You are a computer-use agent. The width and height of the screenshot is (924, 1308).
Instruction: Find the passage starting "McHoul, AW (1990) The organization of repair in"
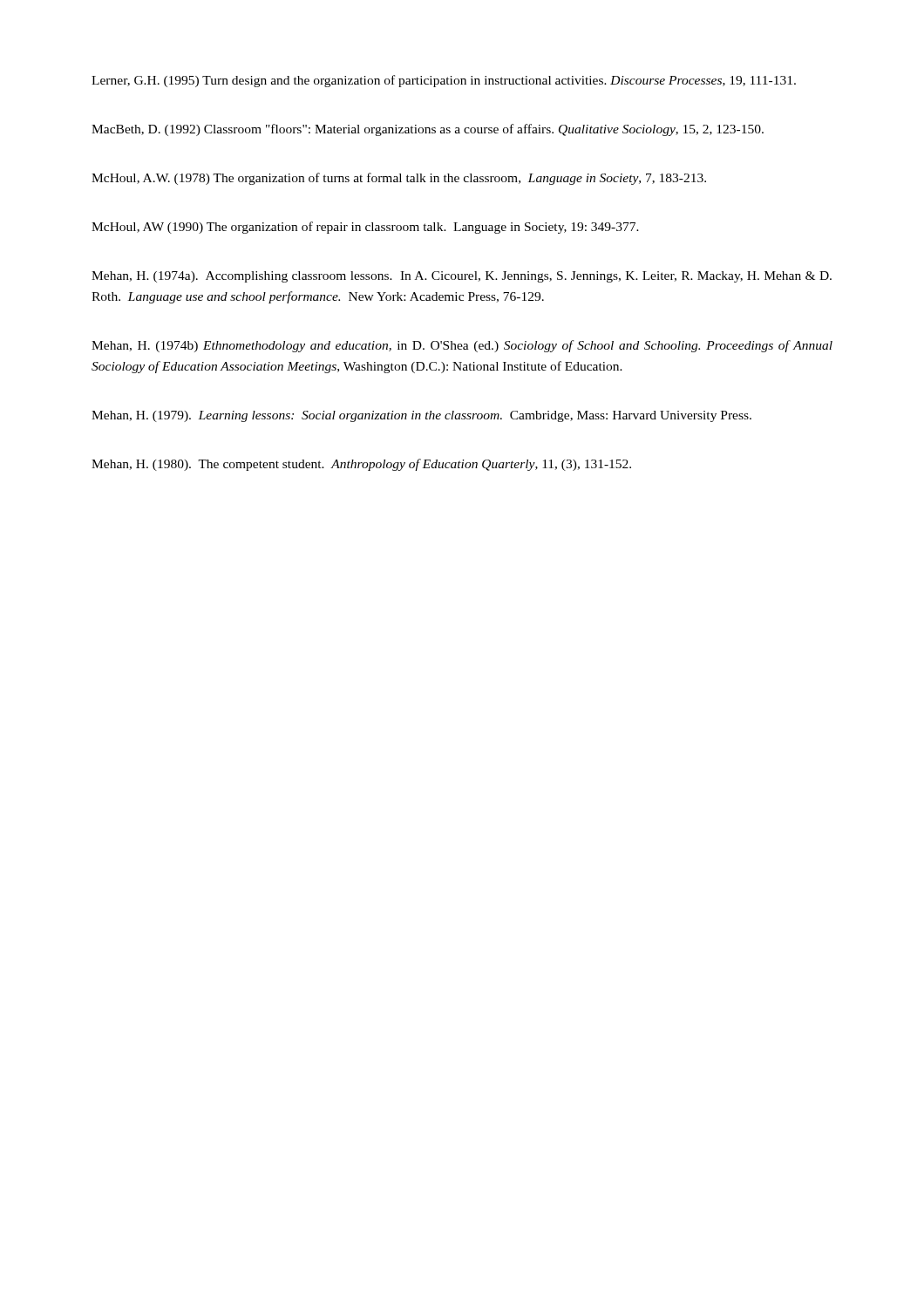[365, 226]
